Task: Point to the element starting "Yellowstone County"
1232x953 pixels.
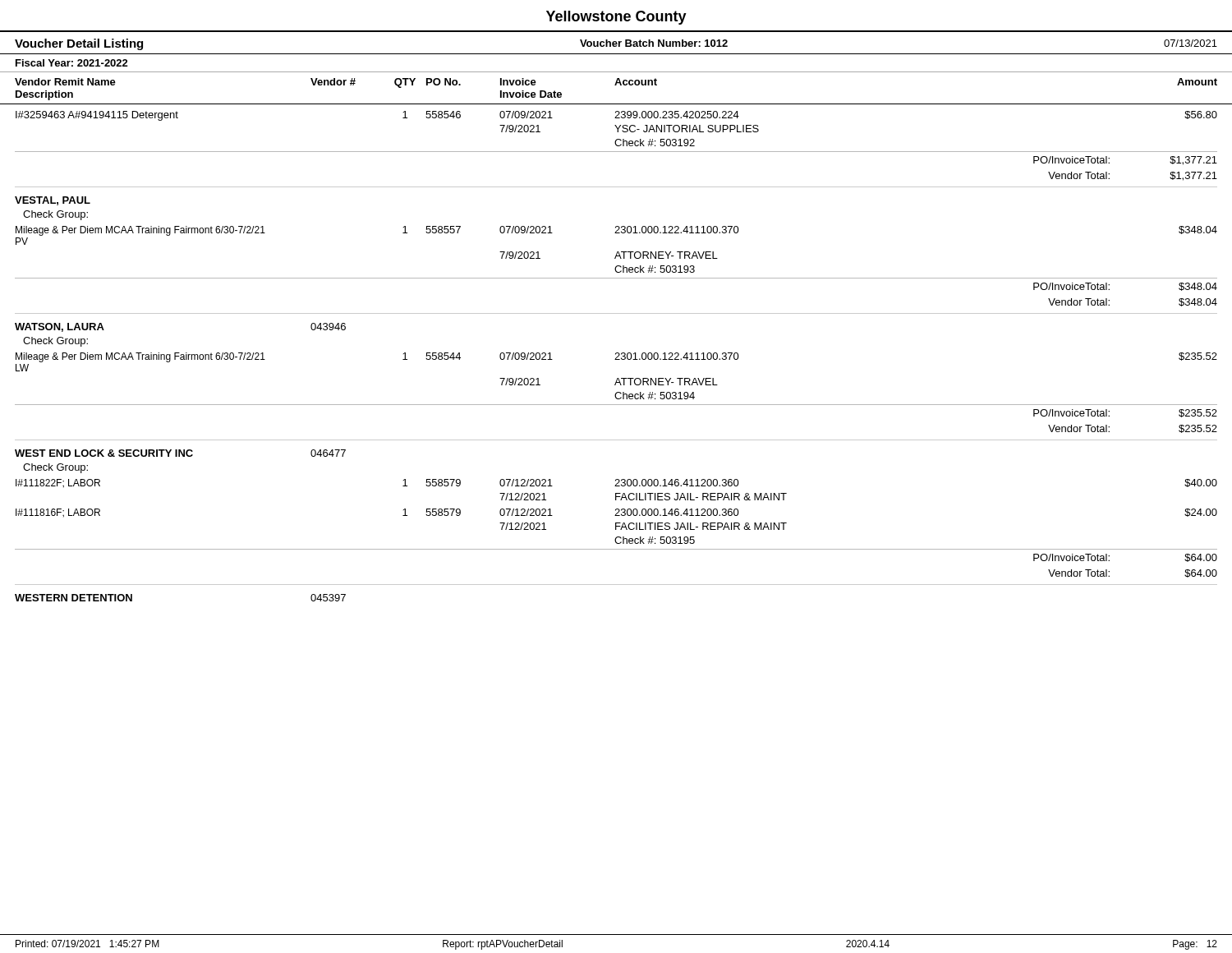Action: click(x=616, y=16)
